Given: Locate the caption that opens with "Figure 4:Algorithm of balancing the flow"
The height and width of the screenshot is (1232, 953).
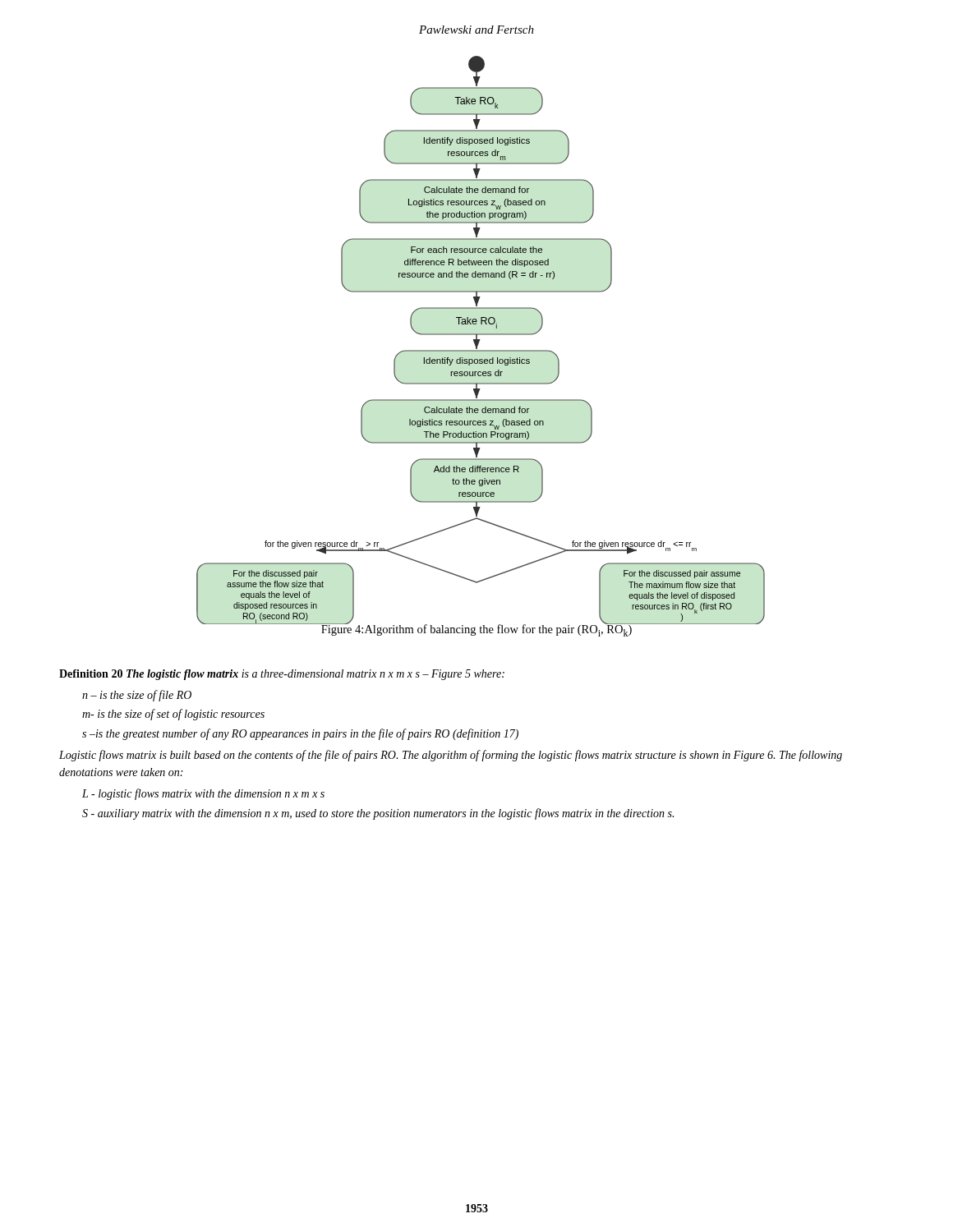Looking at the screenshot, I should [x=476, y=631].
